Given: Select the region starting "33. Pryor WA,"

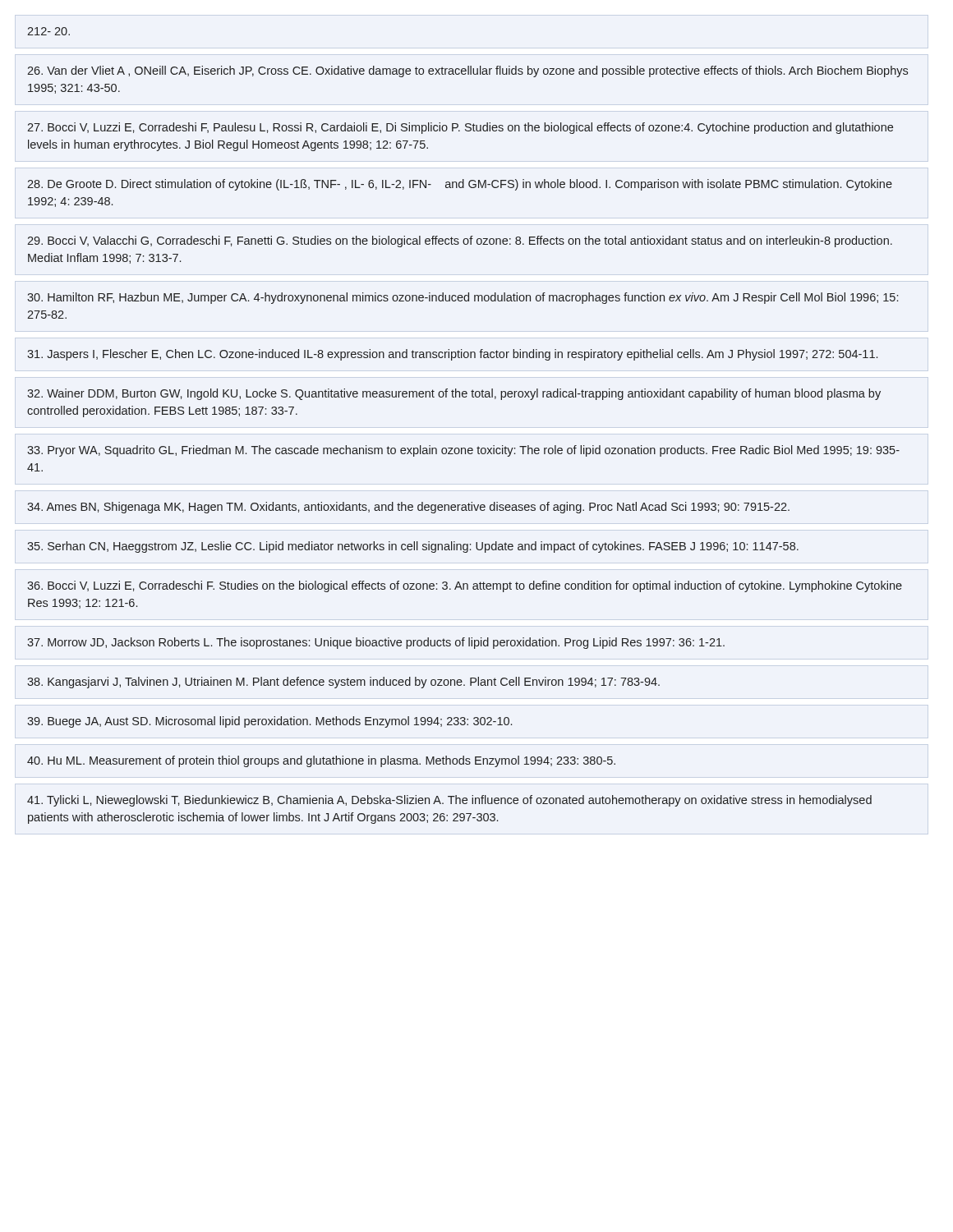Looking at the screenshot, I should click(463, 459).
